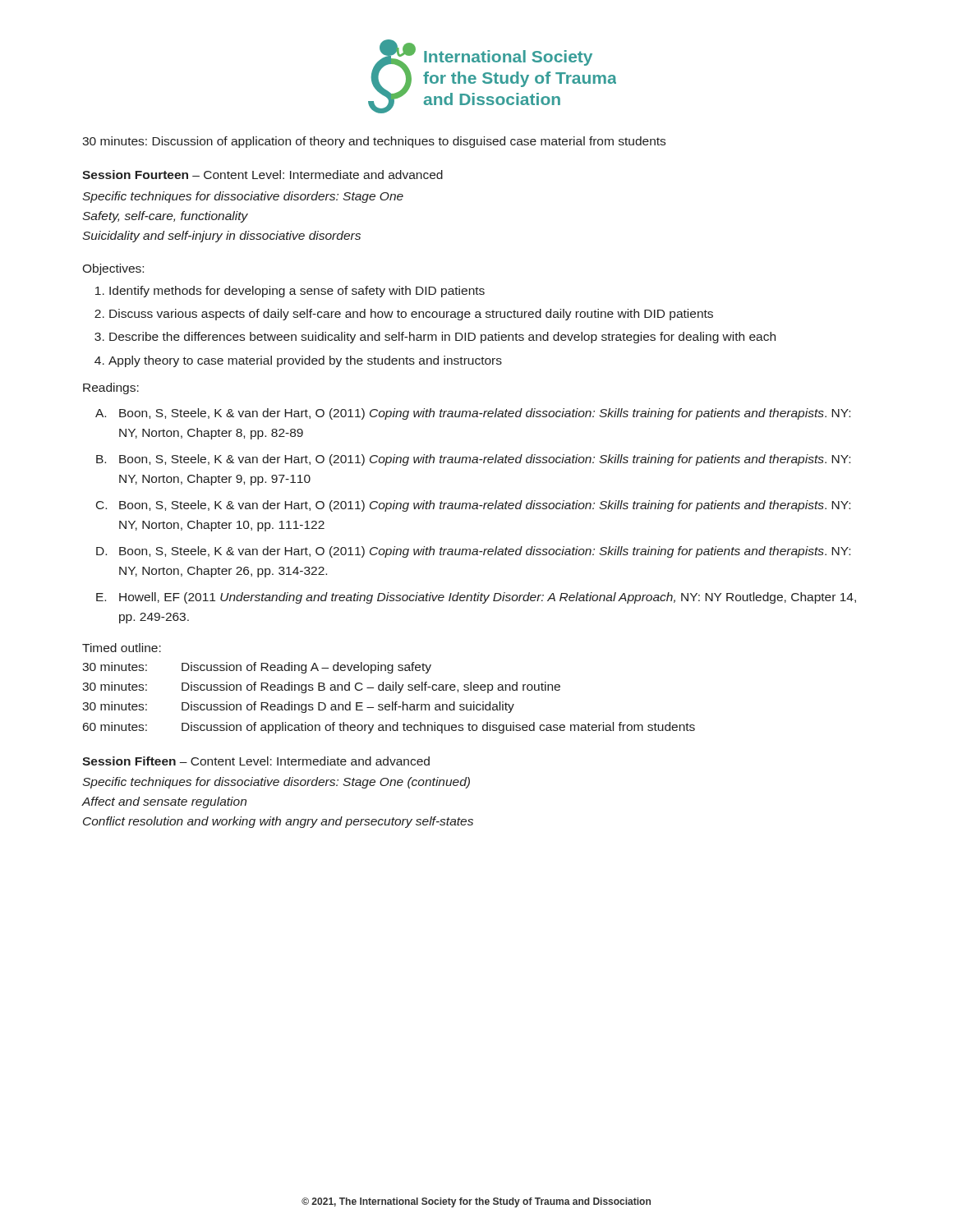The height and width of the screenshot is (1232, 953).
Task: Click on the text block containing "Timed outline: 30 minutes:Discussion of Reading A"
Action: tap(476, 689)
